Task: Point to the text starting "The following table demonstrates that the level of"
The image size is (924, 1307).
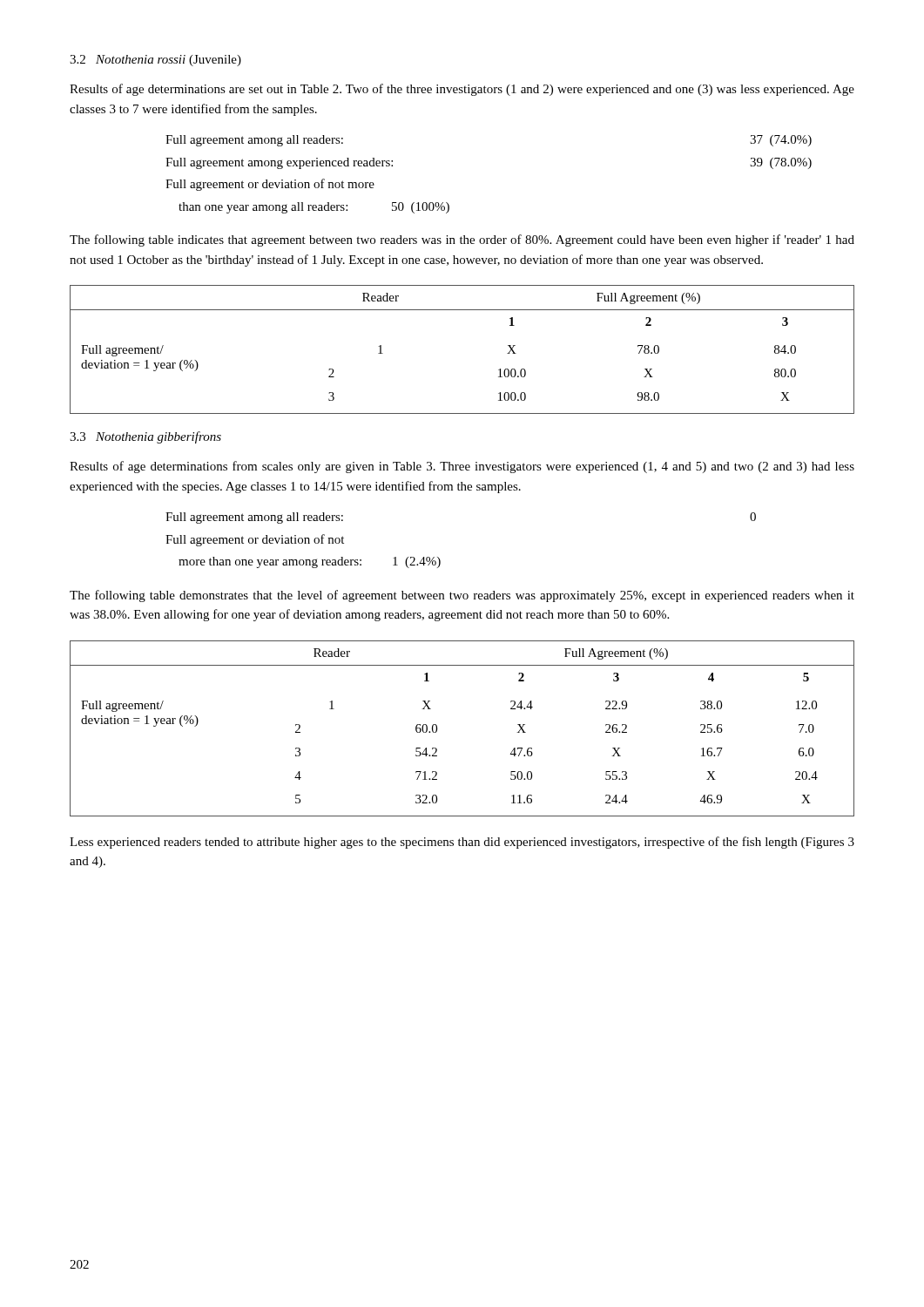Action: [462, 604]
